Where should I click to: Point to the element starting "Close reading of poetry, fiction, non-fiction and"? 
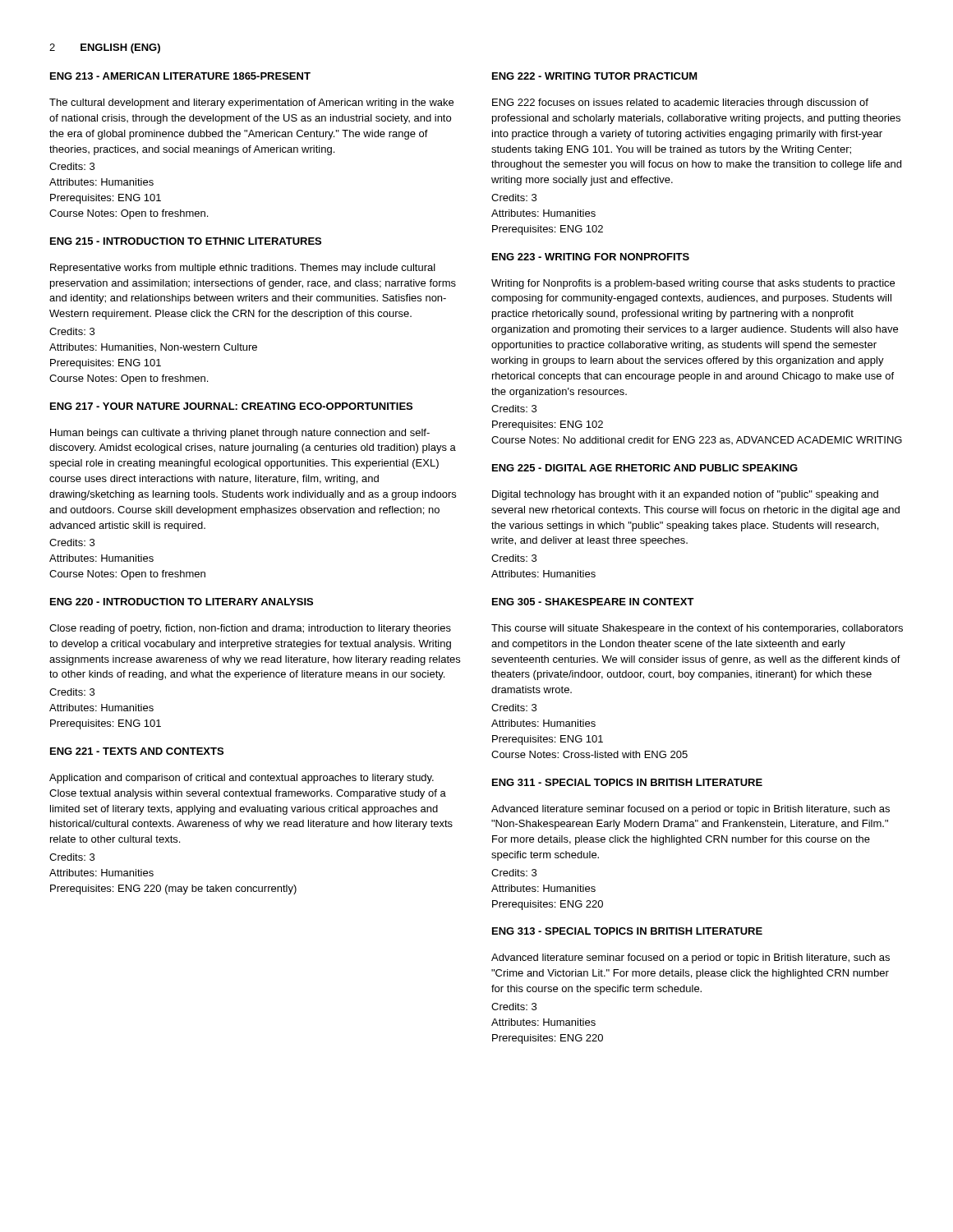tap(255, 676)
